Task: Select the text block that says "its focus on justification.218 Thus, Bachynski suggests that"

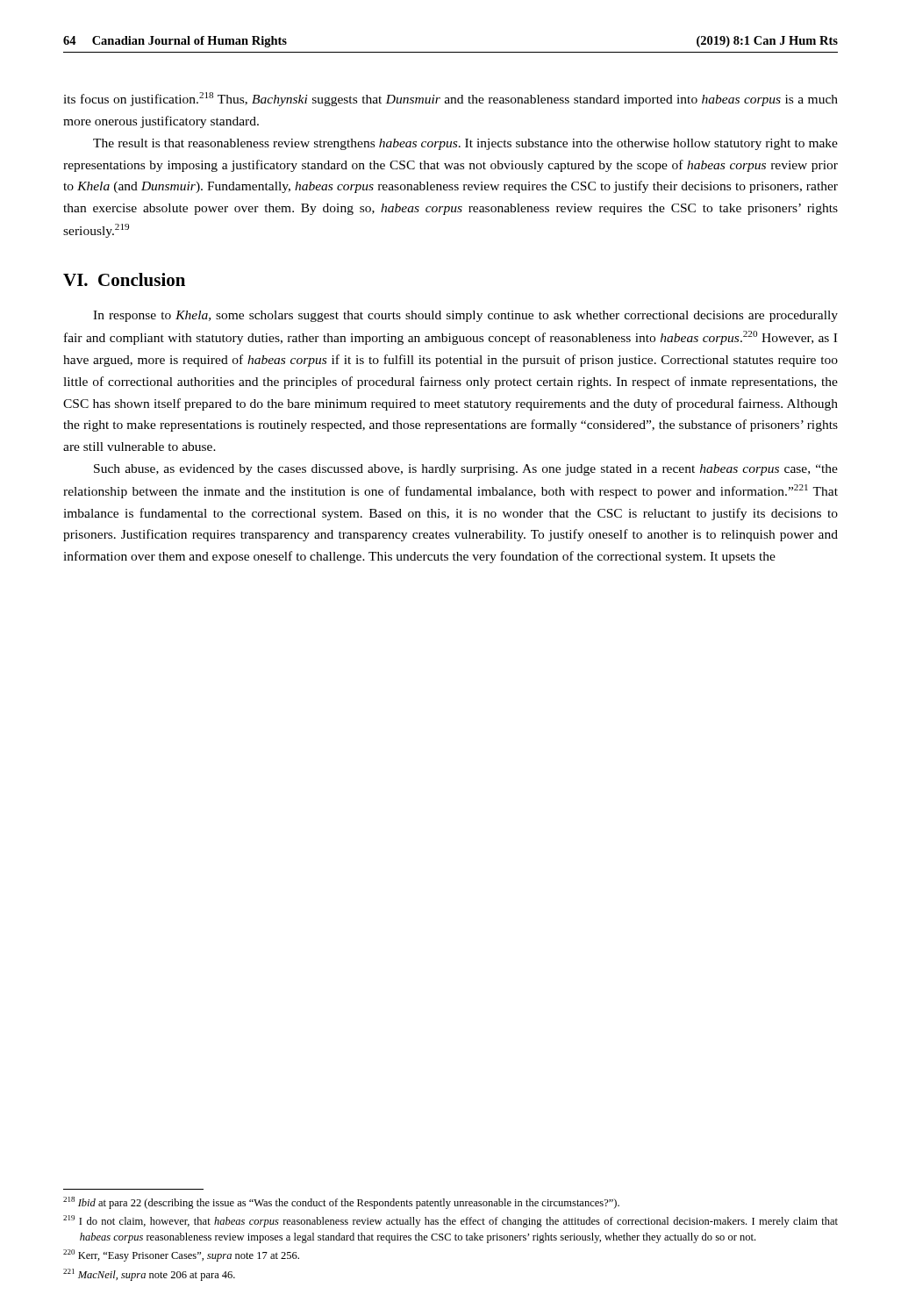Action: click(450, 109)
